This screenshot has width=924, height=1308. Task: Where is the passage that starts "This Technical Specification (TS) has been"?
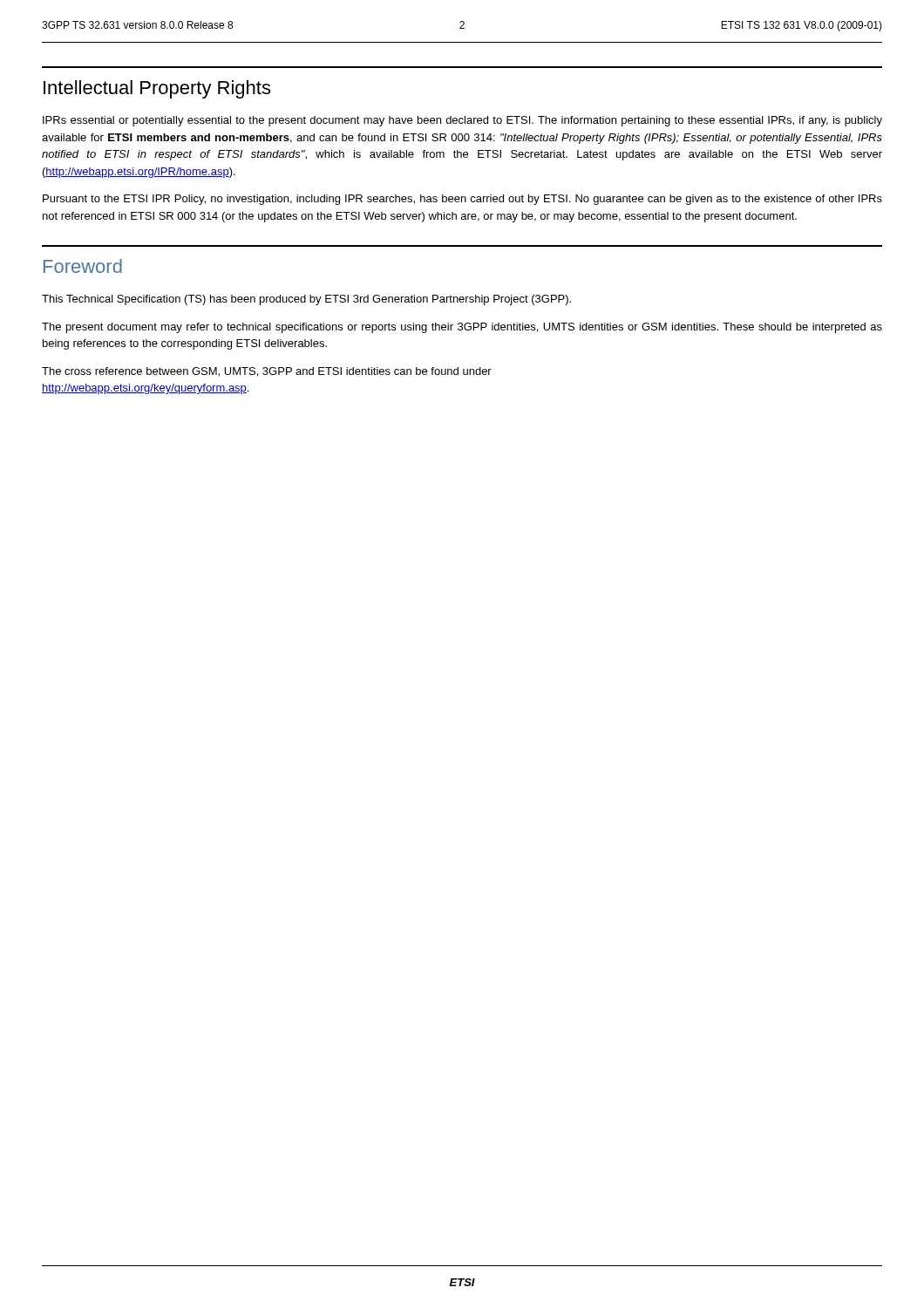point(307,299)
